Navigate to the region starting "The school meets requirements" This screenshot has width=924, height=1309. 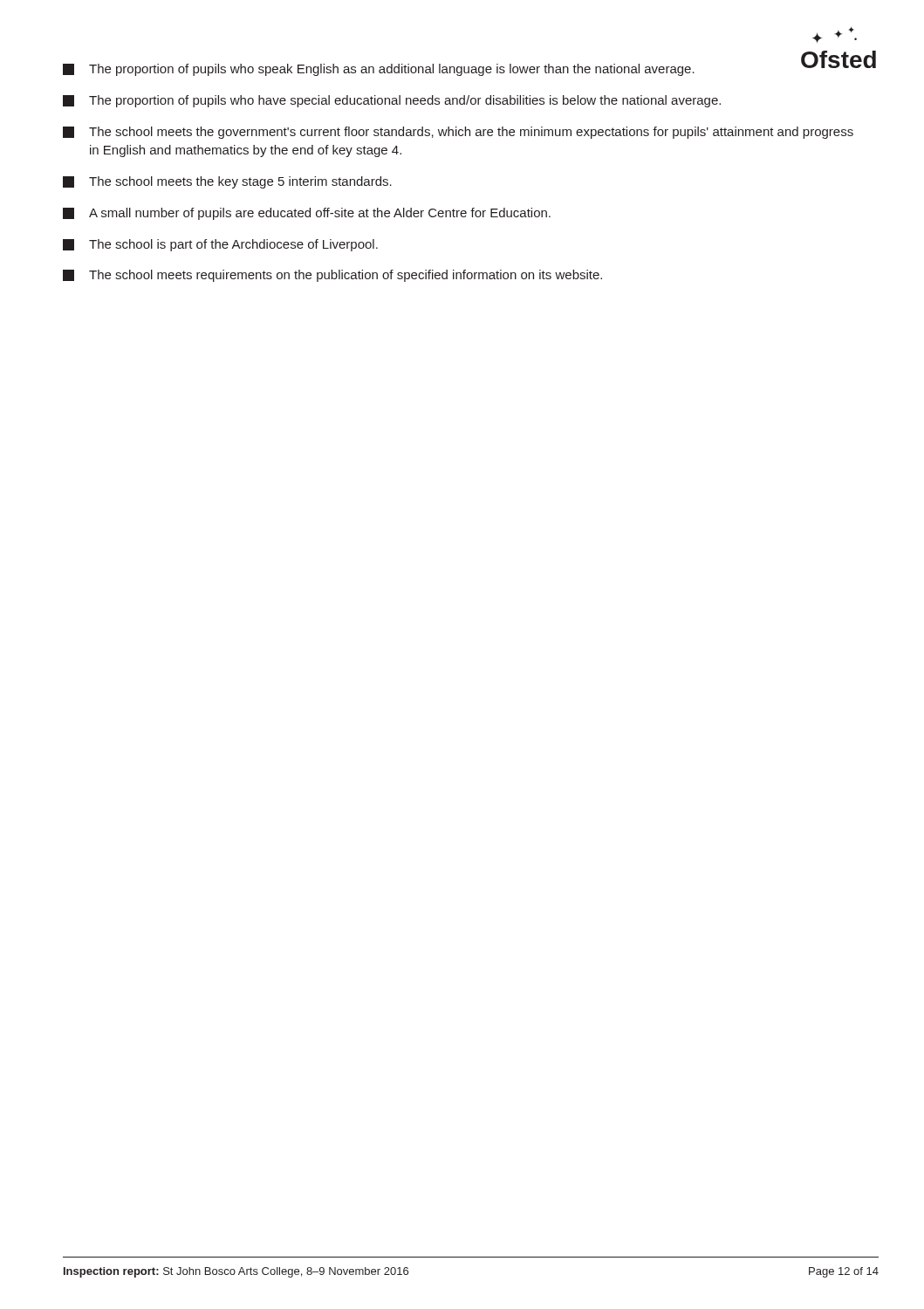click(462, 275)
